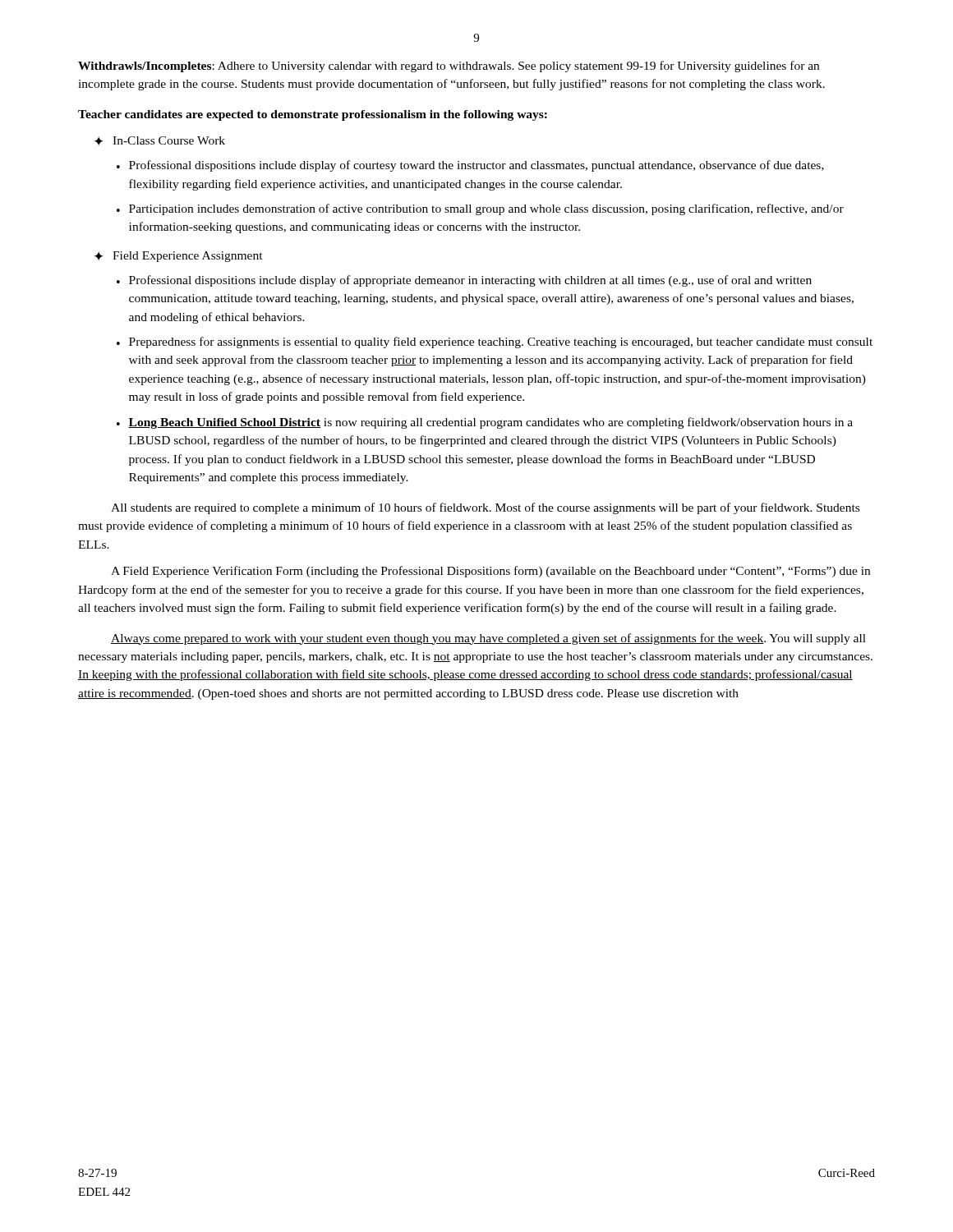Find "✦ In-Class Course Work" on this page
Screen dimensions: 1232x953
pyautogui.click(x=159, y=142)
